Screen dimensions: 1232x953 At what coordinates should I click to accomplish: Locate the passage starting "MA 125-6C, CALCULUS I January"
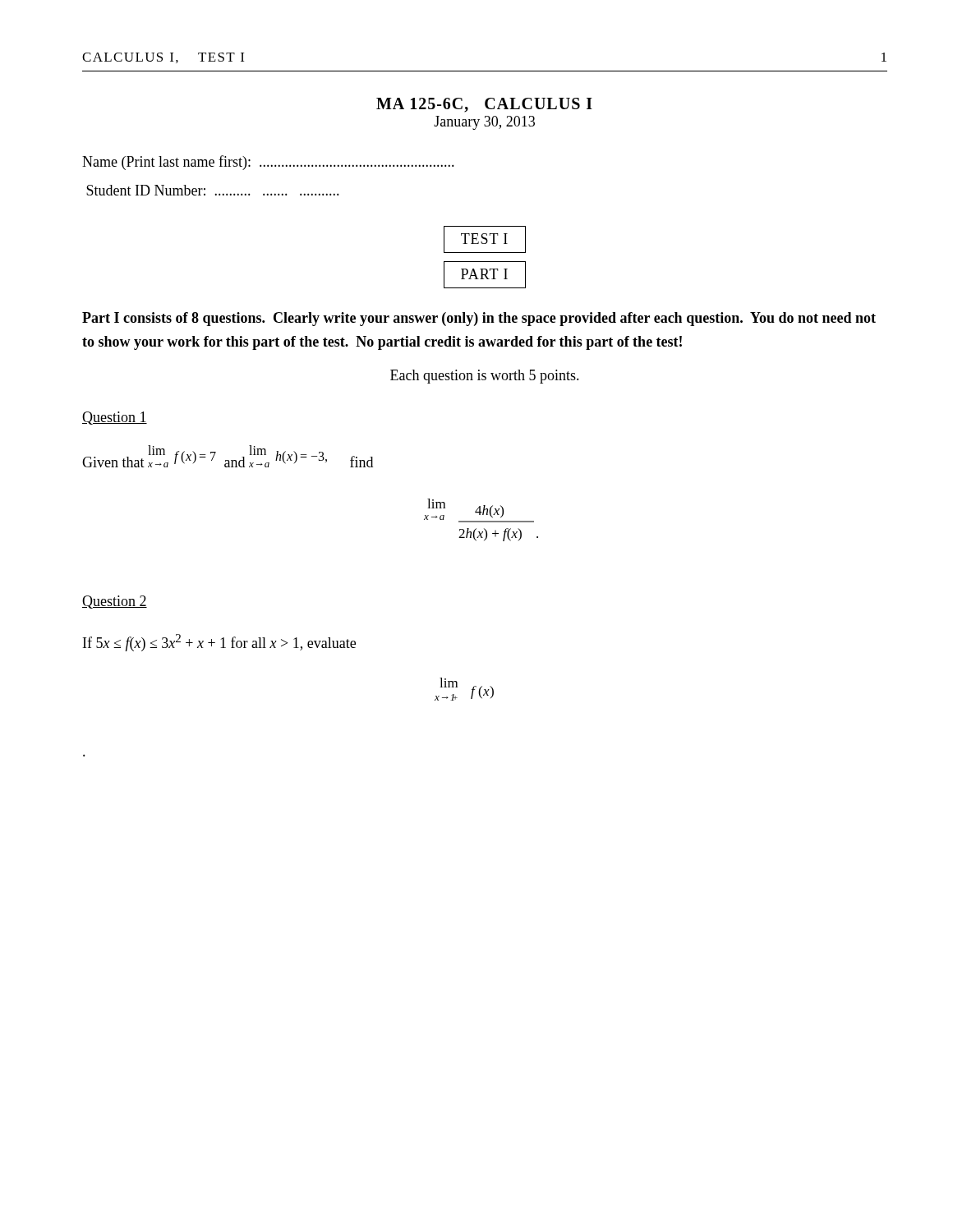click(x=485, y=113)
